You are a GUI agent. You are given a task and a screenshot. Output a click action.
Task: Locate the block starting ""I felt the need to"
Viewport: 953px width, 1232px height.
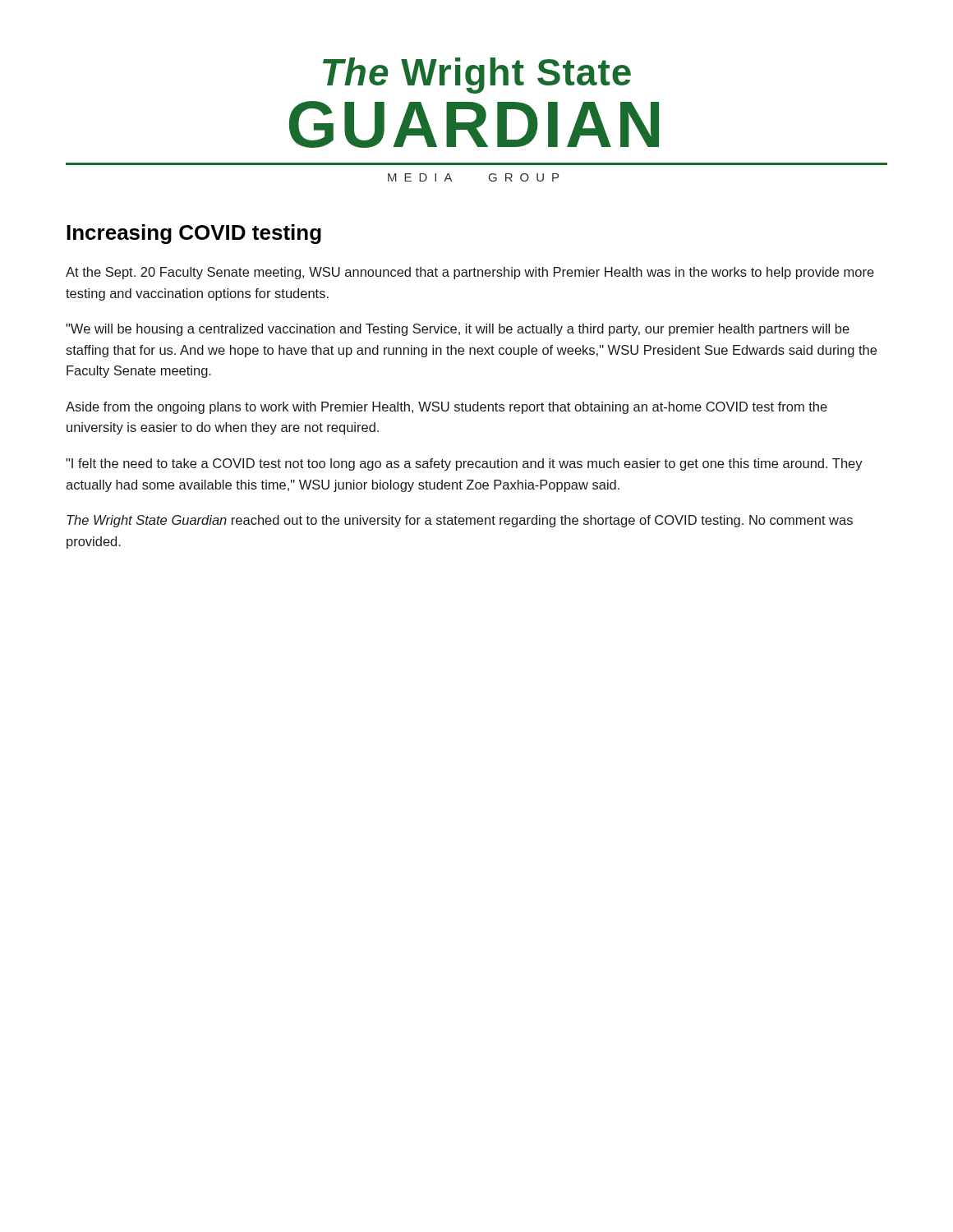tap(464, 474)
